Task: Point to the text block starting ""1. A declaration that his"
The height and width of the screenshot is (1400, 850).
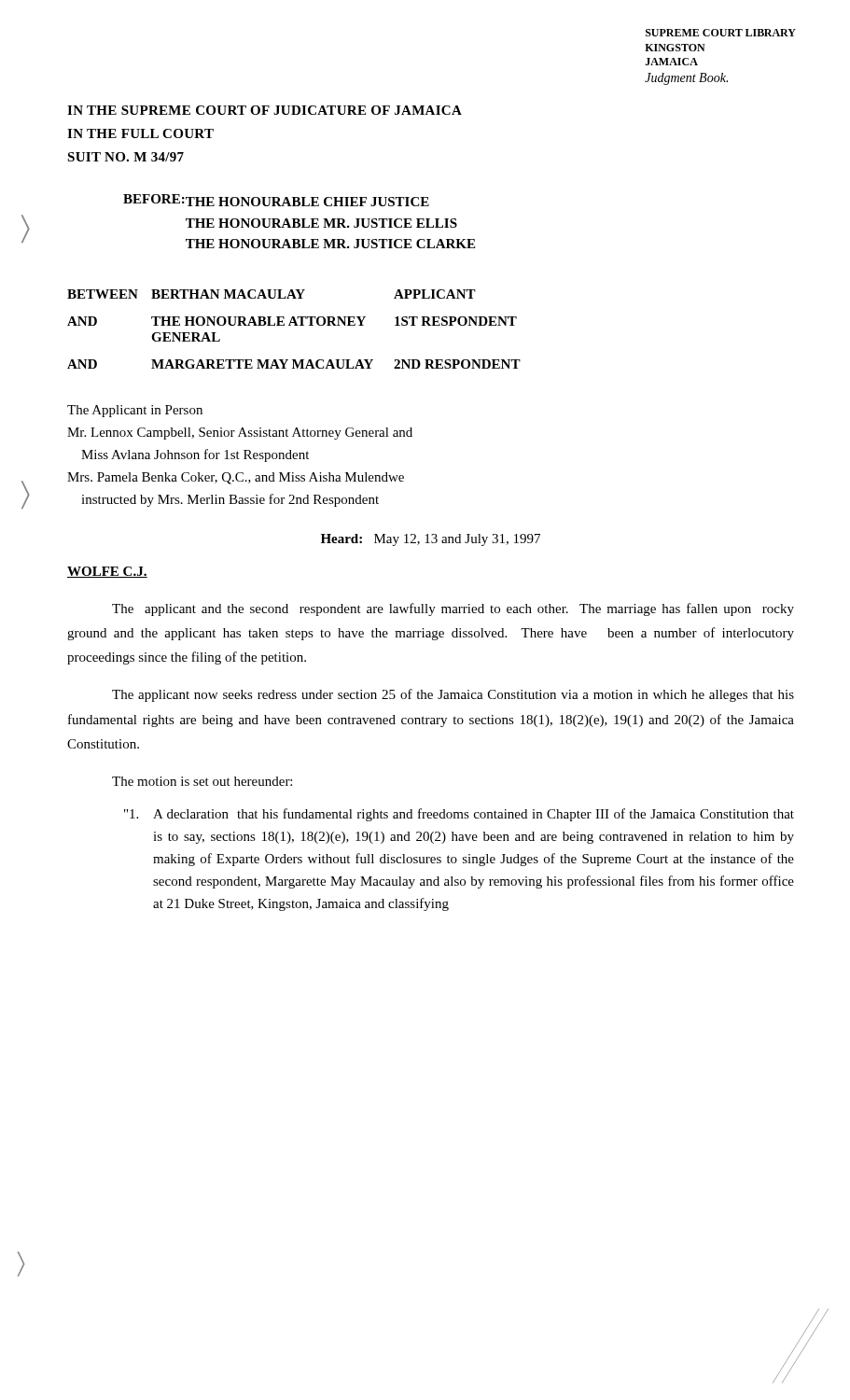Action: [459, 859]
